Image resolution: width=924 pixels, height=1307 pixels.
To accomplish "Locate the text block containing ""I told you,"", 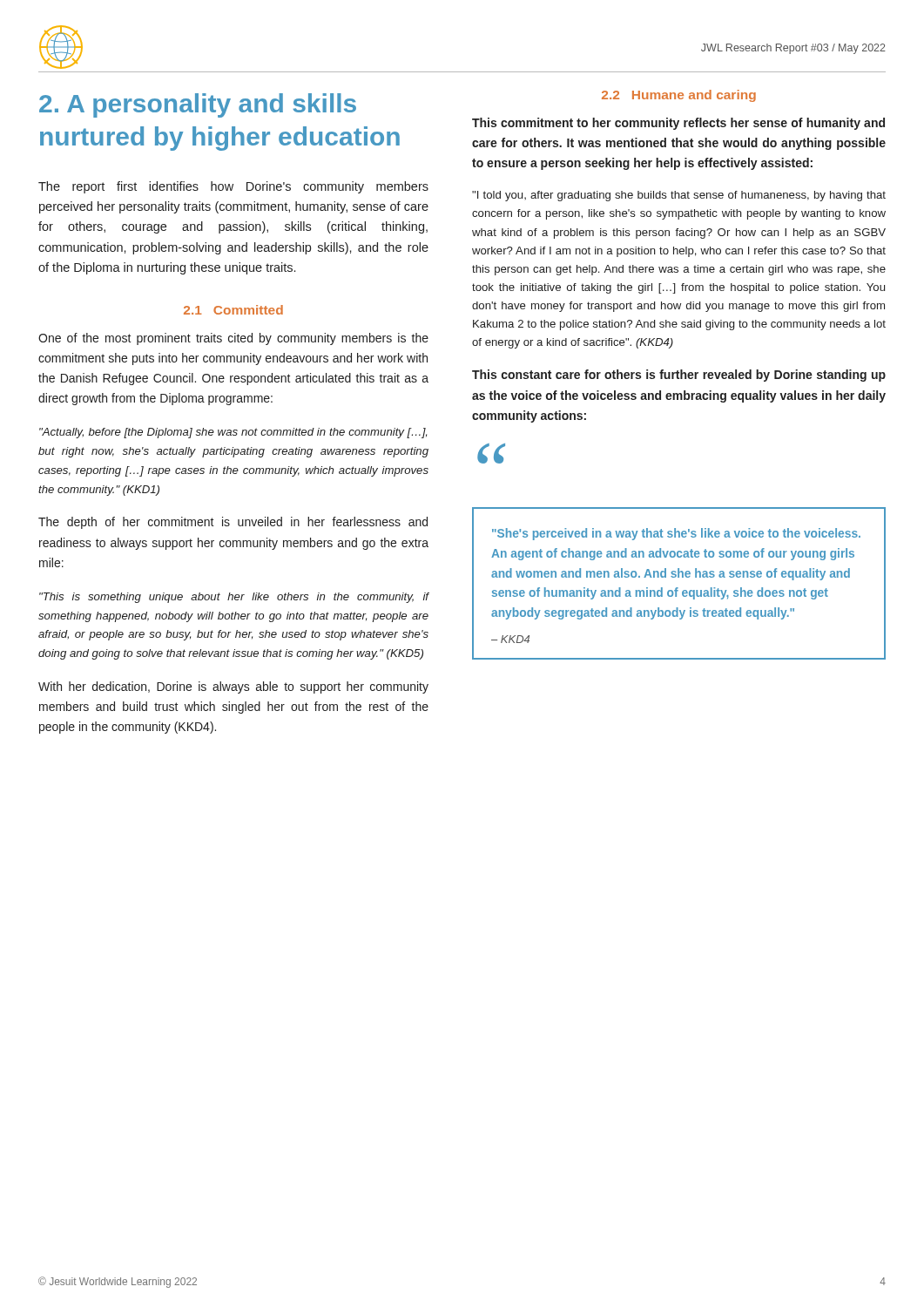I will pyautogui.click(x=679, y=269).
